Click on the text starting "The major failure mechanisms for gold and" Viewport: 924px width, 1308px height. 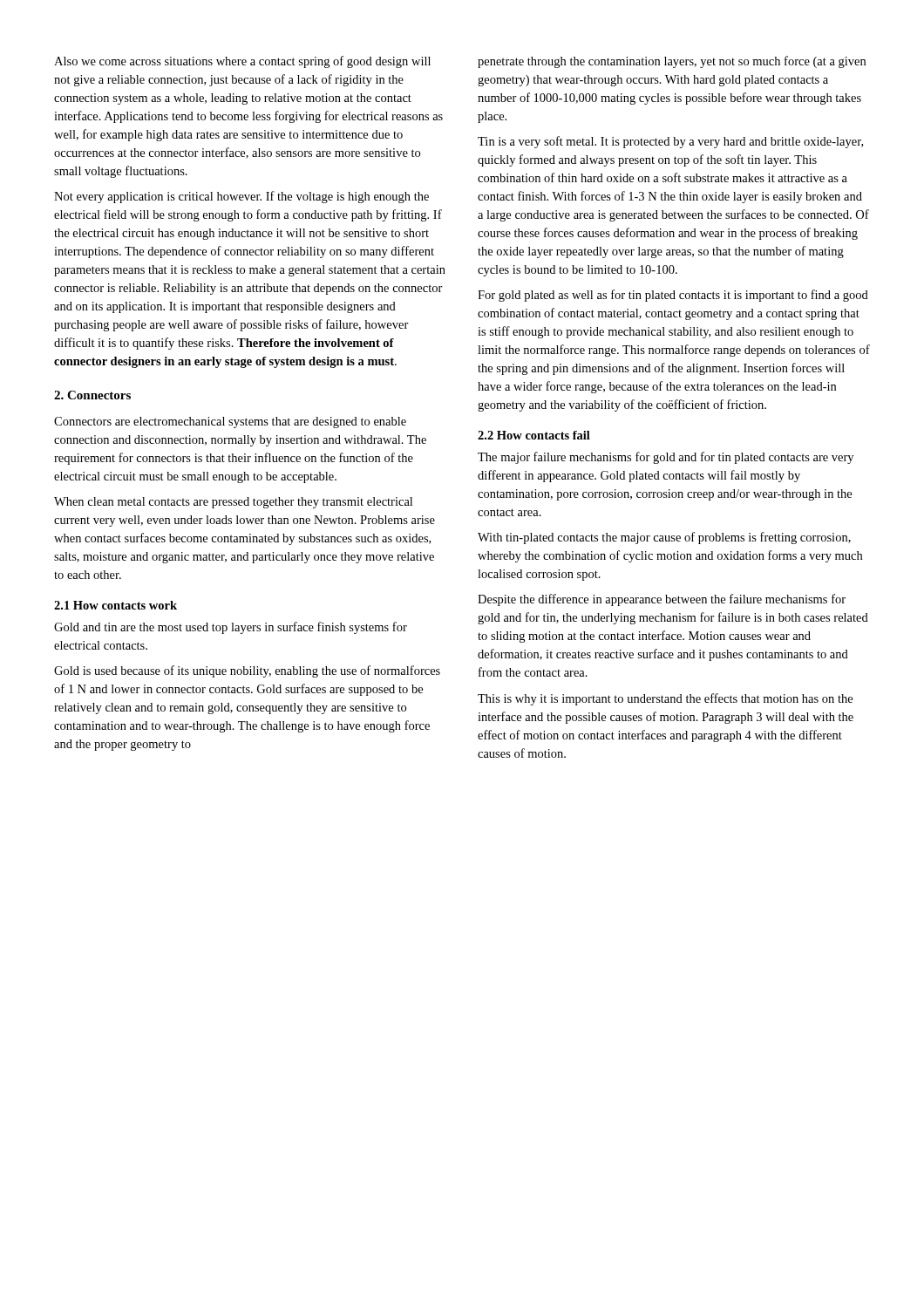[x=674, y=606]
